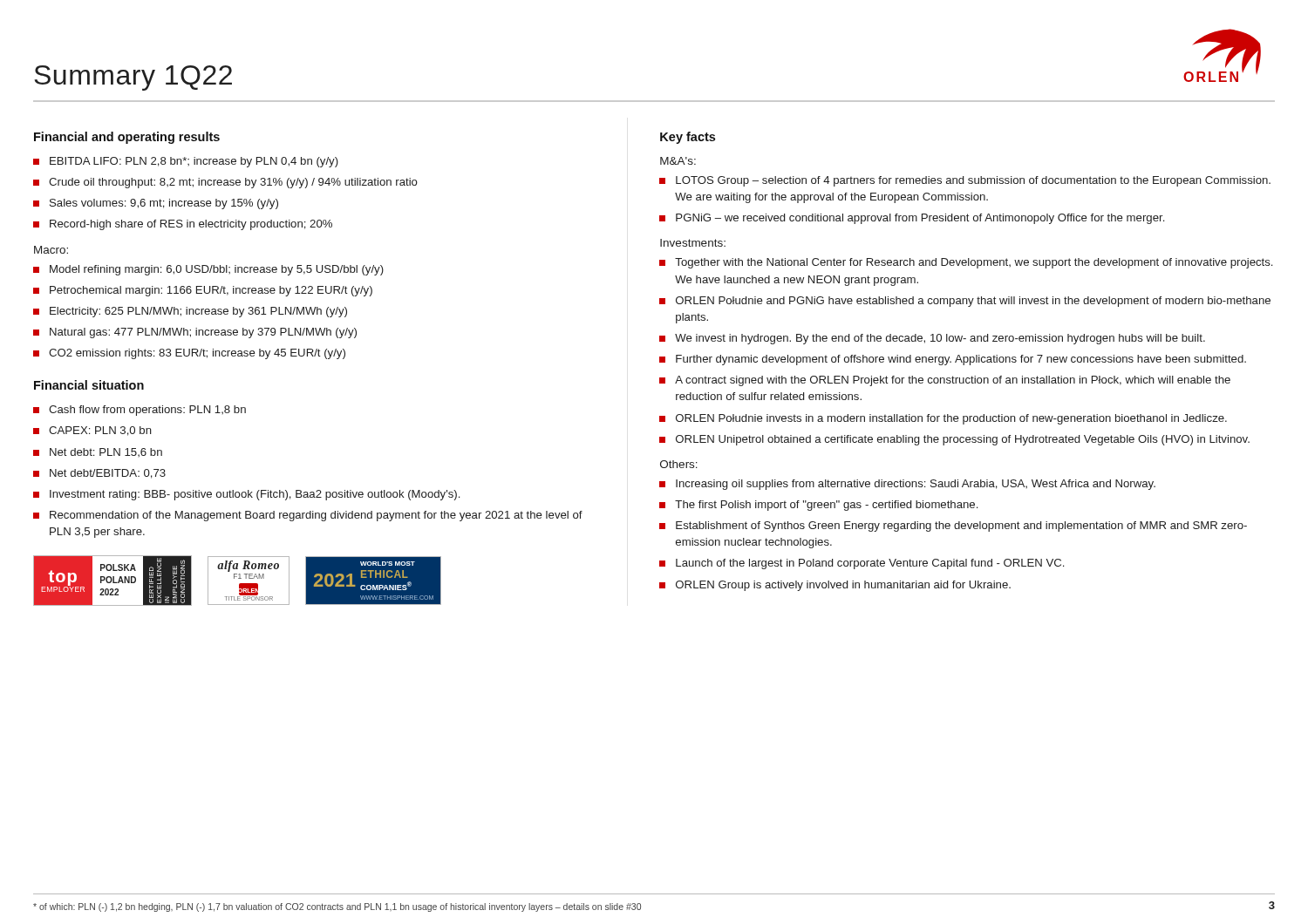The height and width of the screenshot is (924, 1308).
Task: Locate the block starting "Financial situation"
Action: pyautogui.click(x=89, y=386)
